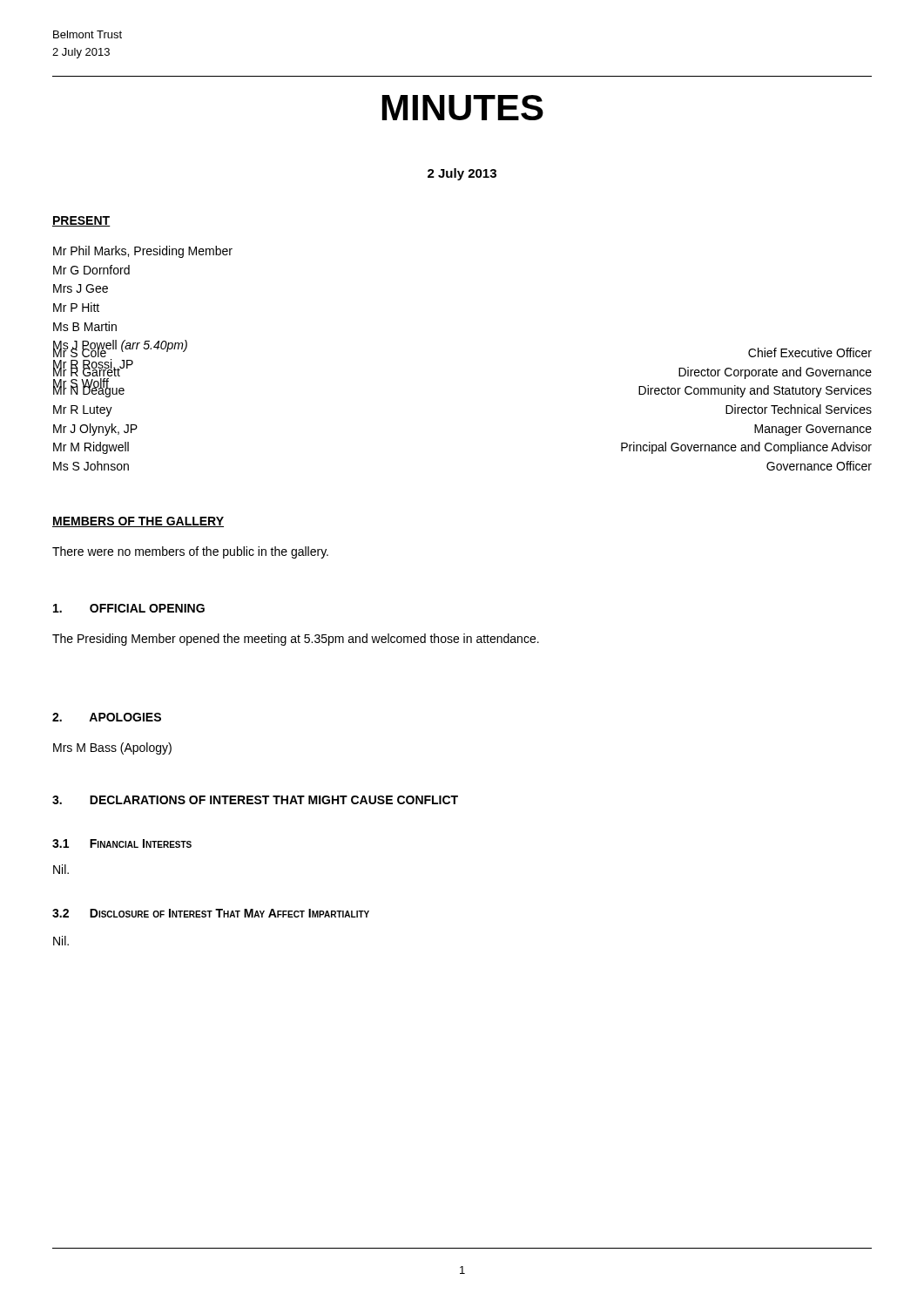Image resolution: width=924 pixels, height=1307 pixels.
Task: Point to "3.1 Financial Interests"
Action: (x=122, y=843)
